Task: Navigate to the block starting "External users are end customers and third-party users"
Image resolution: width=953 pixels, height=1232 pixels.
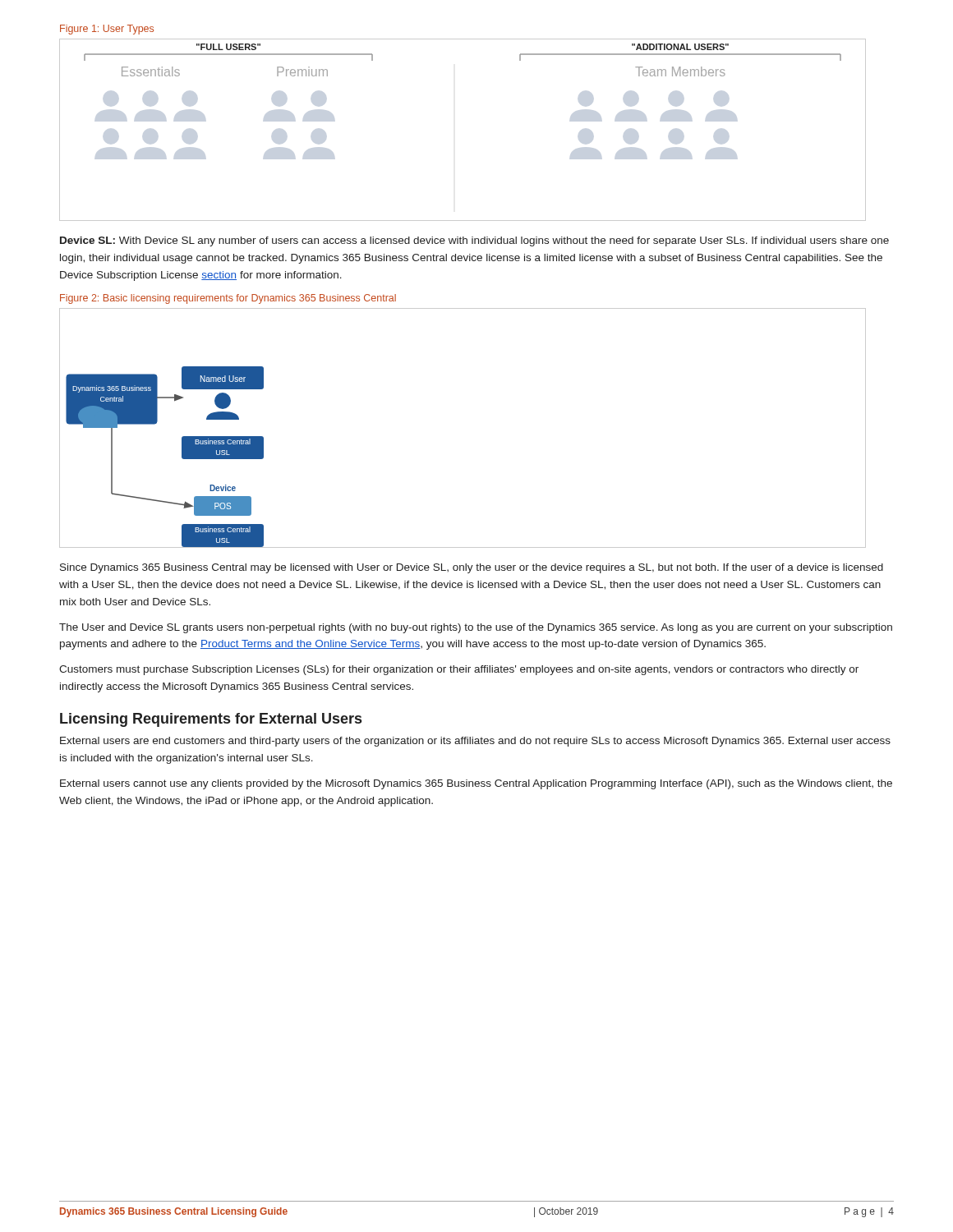Action: point(475,749)
